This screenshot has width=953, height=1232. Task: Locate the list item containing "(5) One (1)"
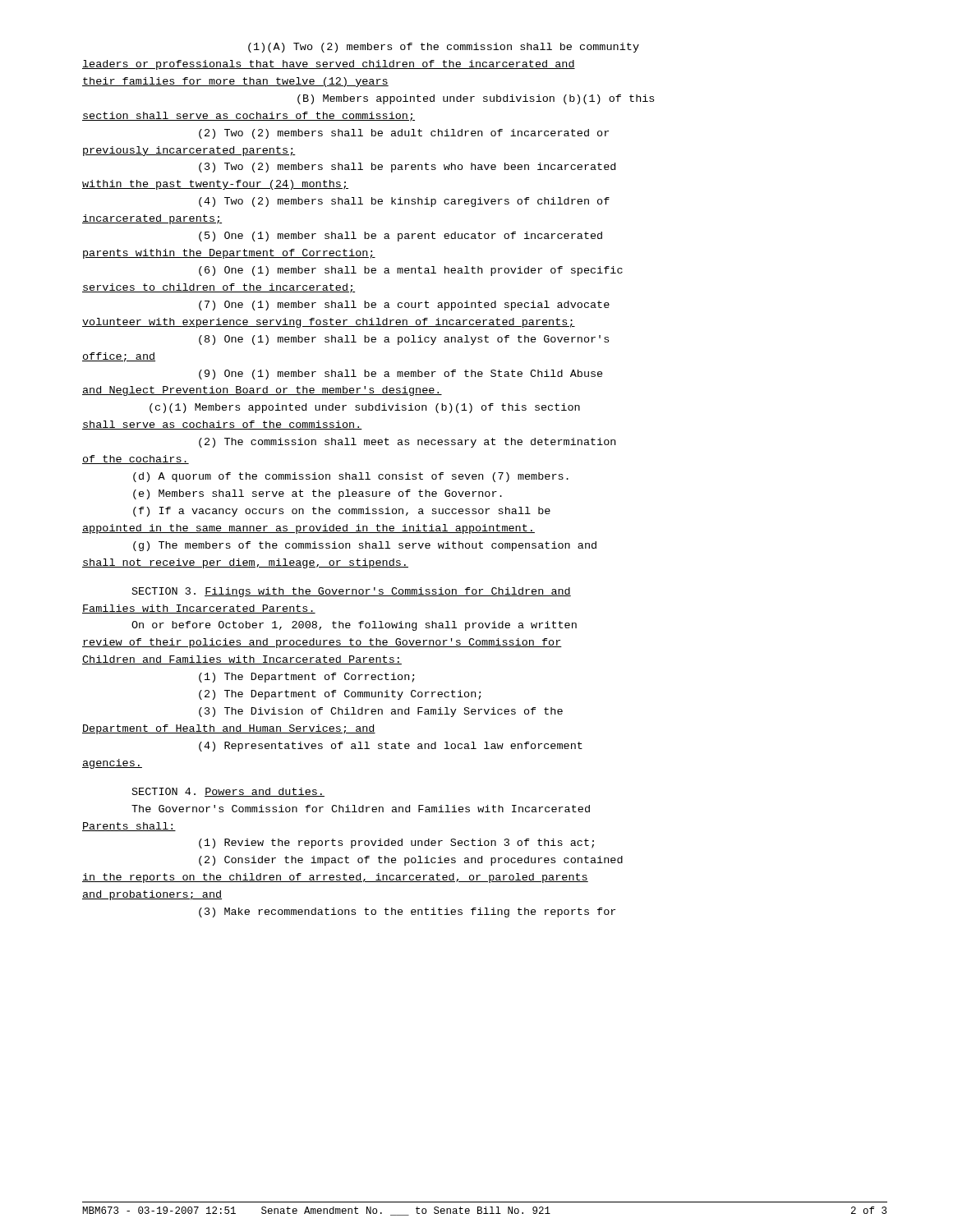[343, 244]
